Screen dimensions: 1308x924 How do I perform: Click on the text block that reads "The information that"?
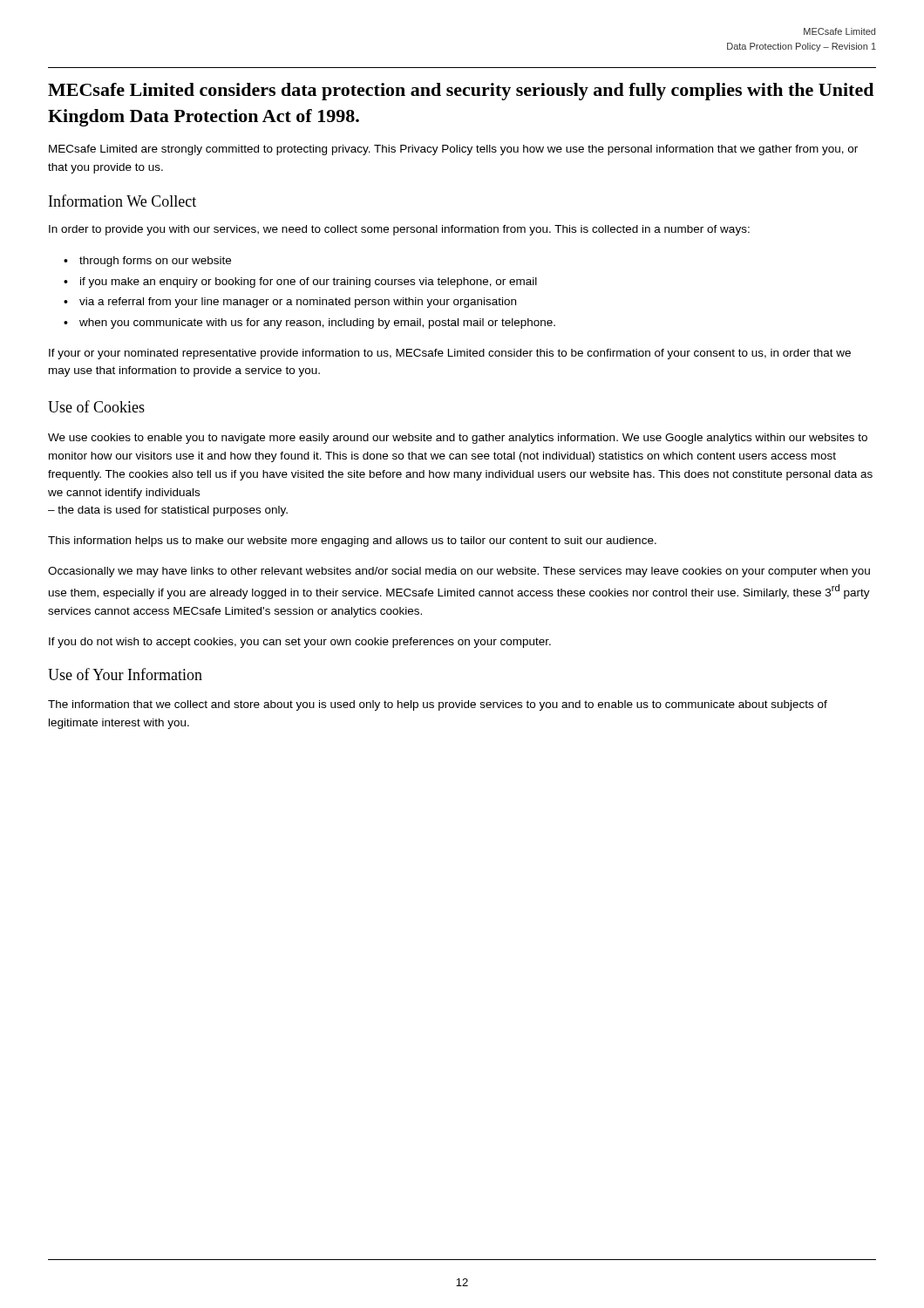coord(438,713)
